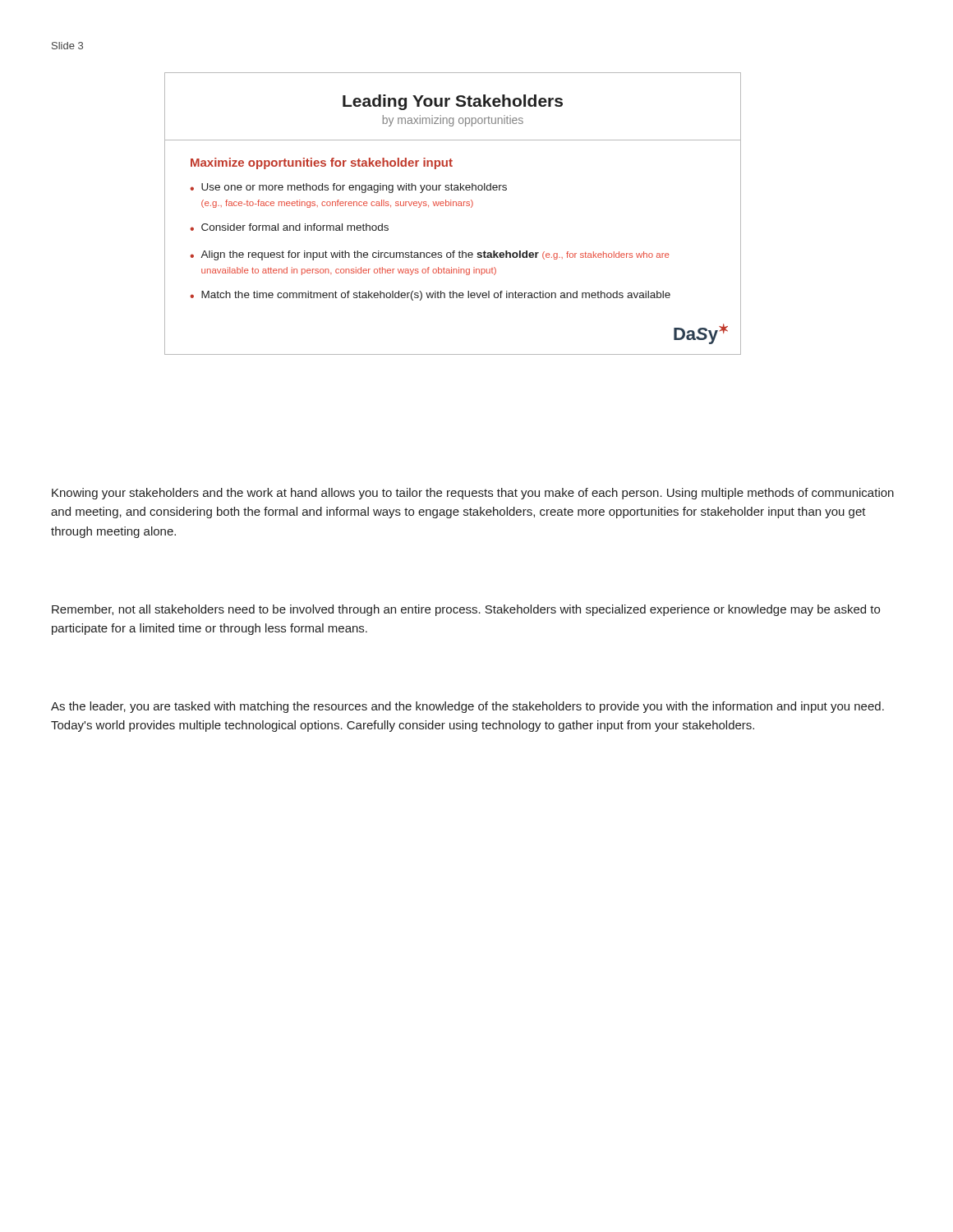Locate the block of text that opens with "As the leader, you are tasked with matching"
Image resolution: width=953 pixels, height=1232 pixels.
point(468,715)
